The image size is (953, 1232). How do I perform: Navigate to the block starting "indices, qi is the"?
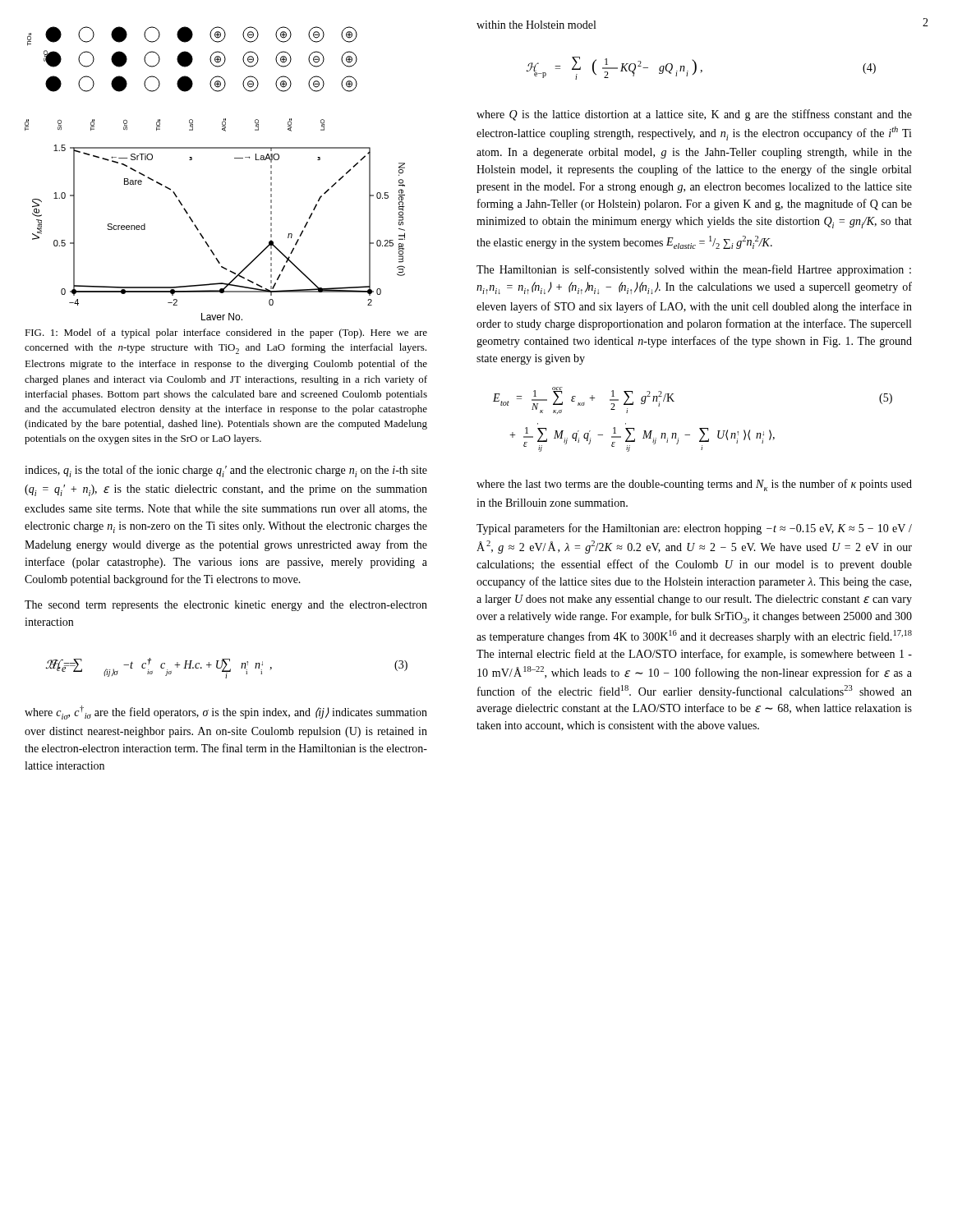coord(226,525)
